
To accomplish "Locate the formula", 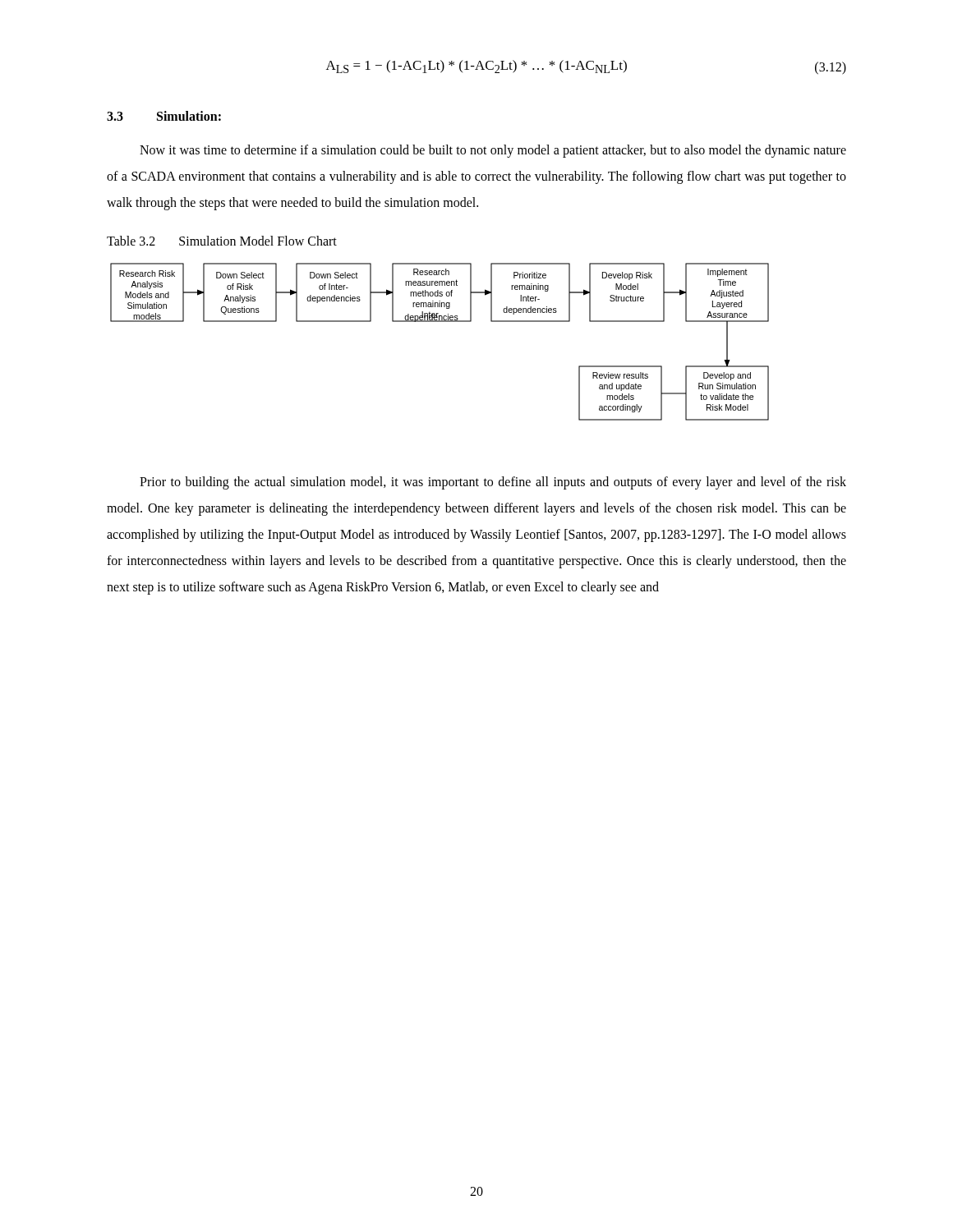I will pos(476,67).
